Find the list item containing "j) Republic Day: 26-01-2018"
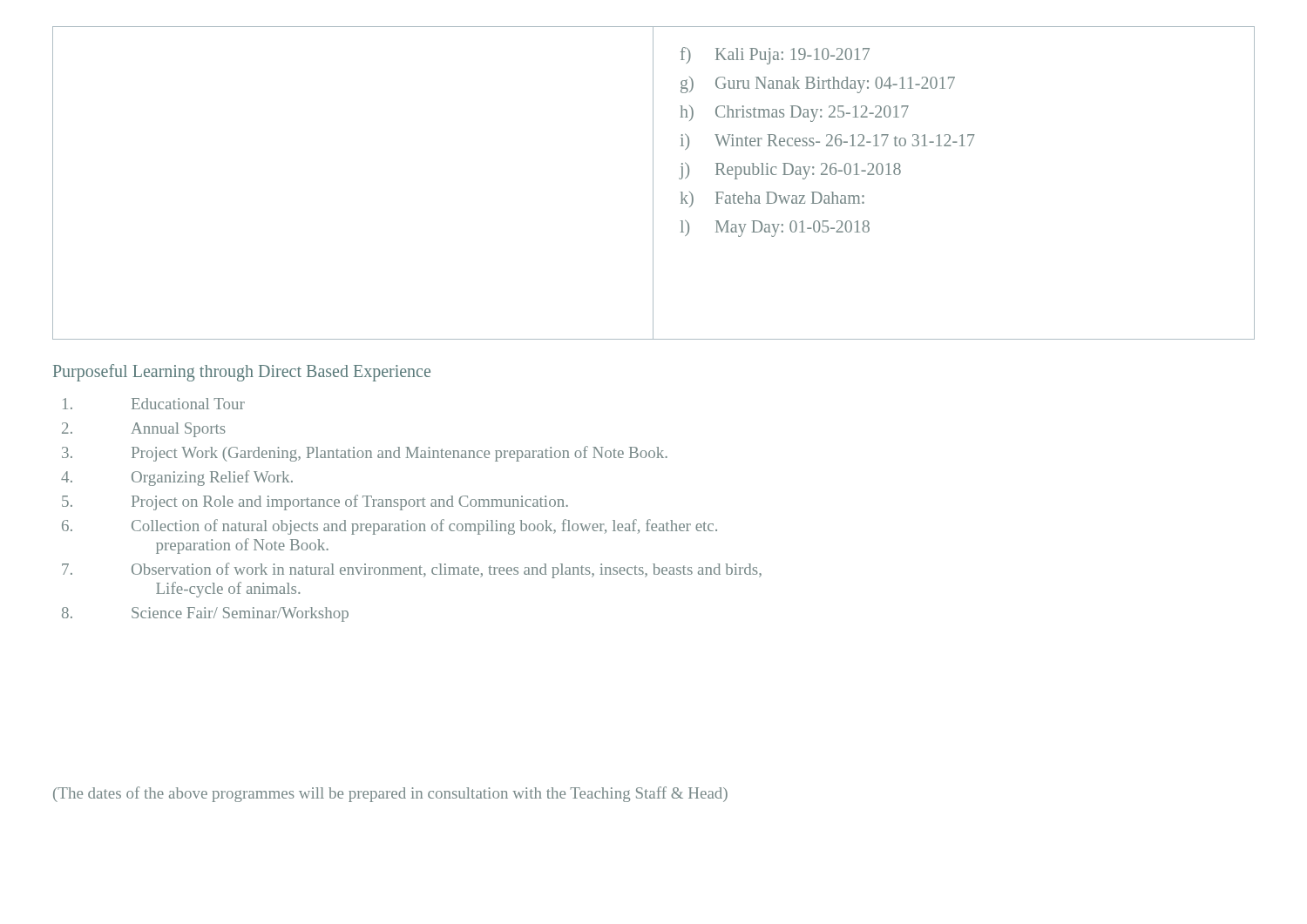 pyautogui.click(x=790, y=169)
